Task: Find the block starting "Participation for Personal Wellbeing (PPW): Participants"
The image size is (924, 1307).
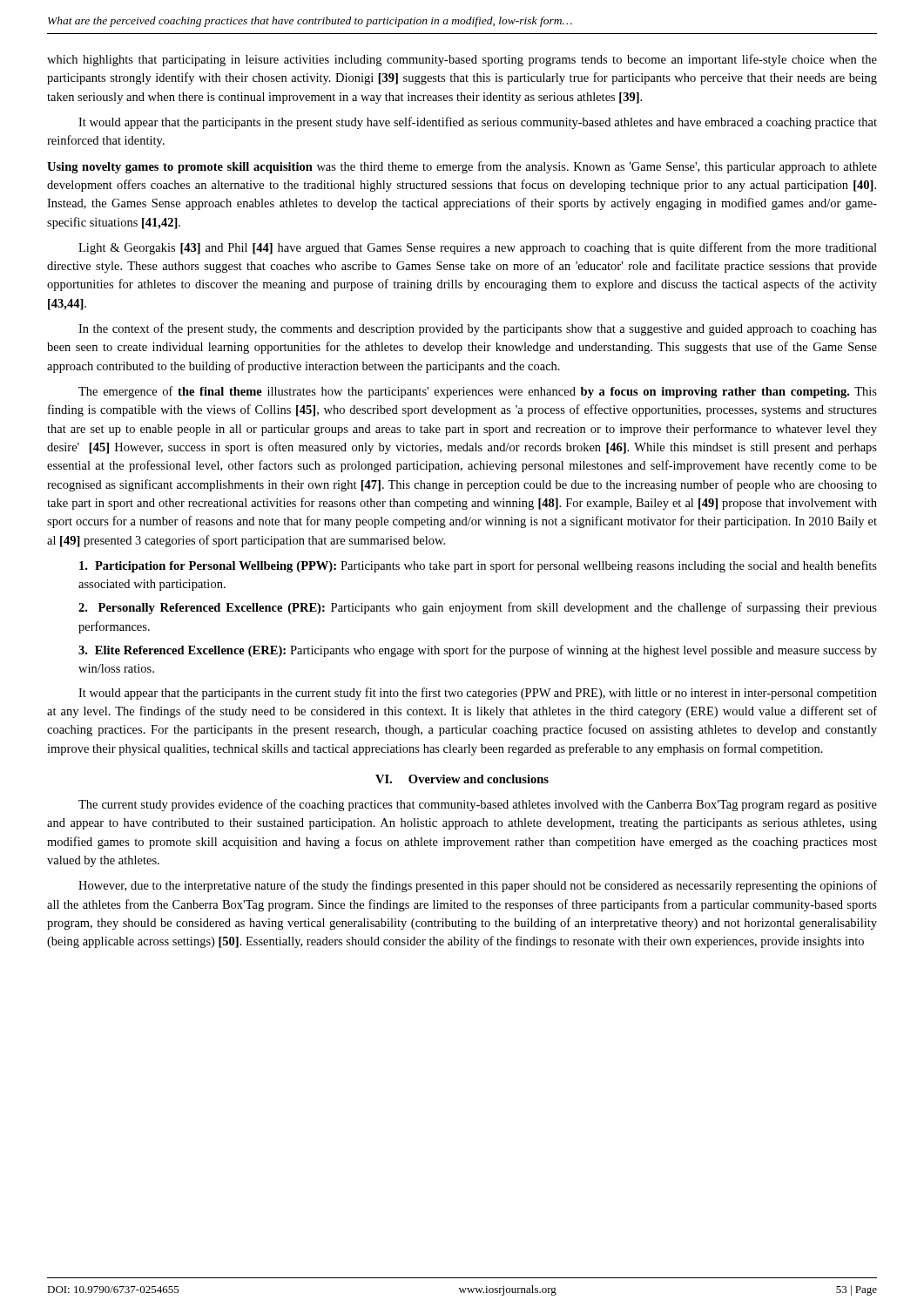Action: [x=478, y=575]
